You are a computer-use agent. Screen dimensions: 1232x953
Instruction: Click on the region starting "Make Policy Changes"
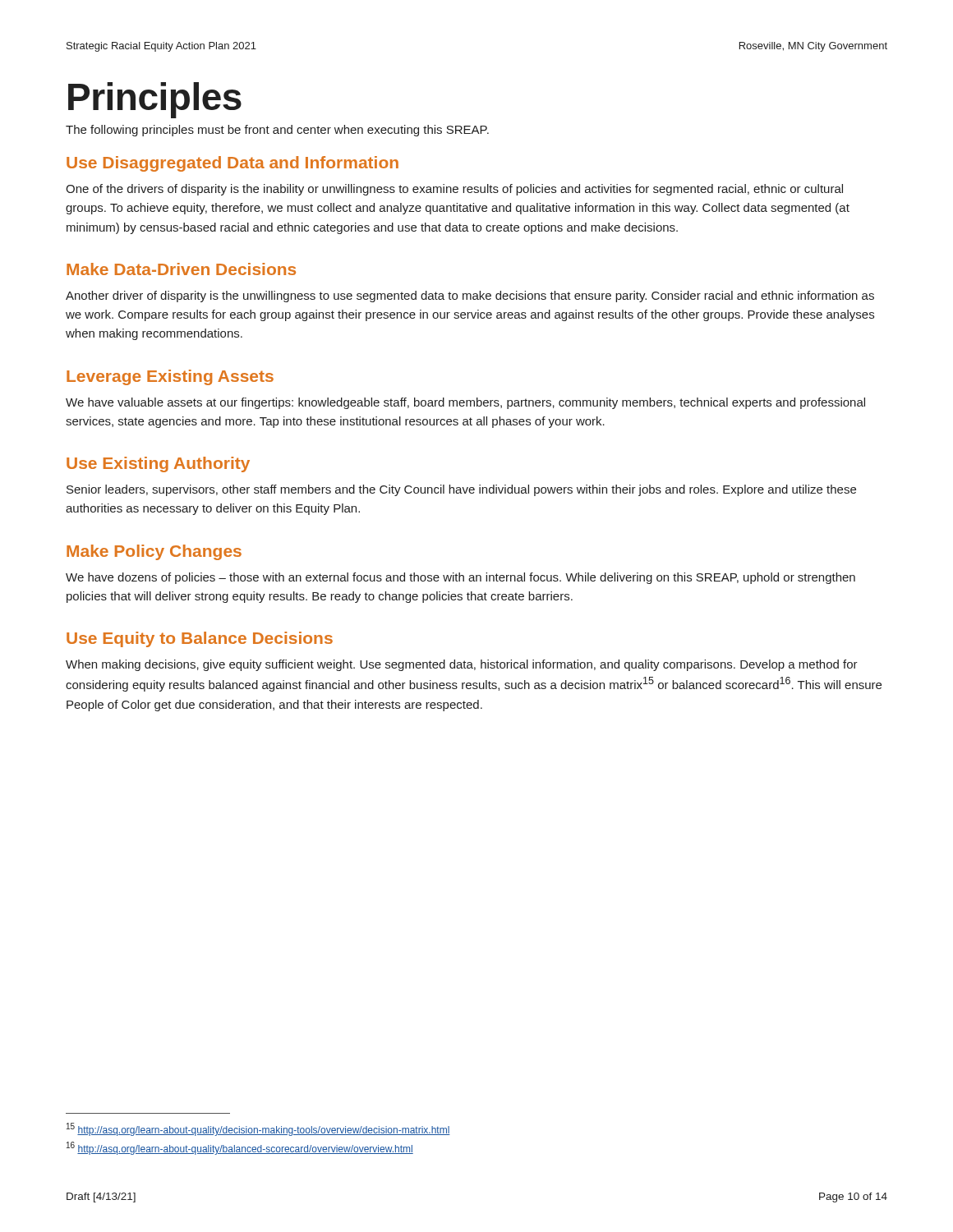click(154, 550)
